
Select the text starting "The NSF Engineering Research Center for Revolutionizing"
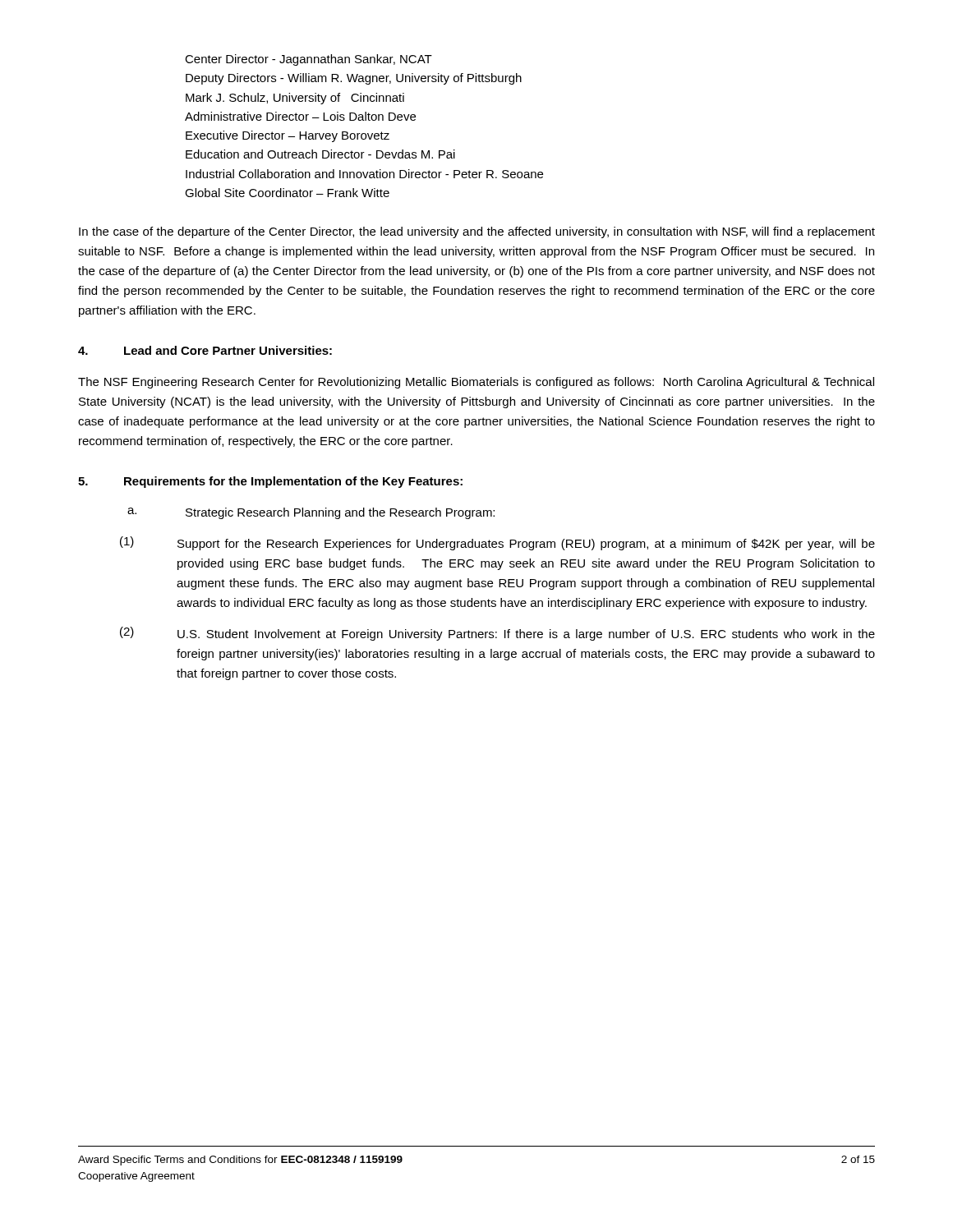tap(476, 411)
